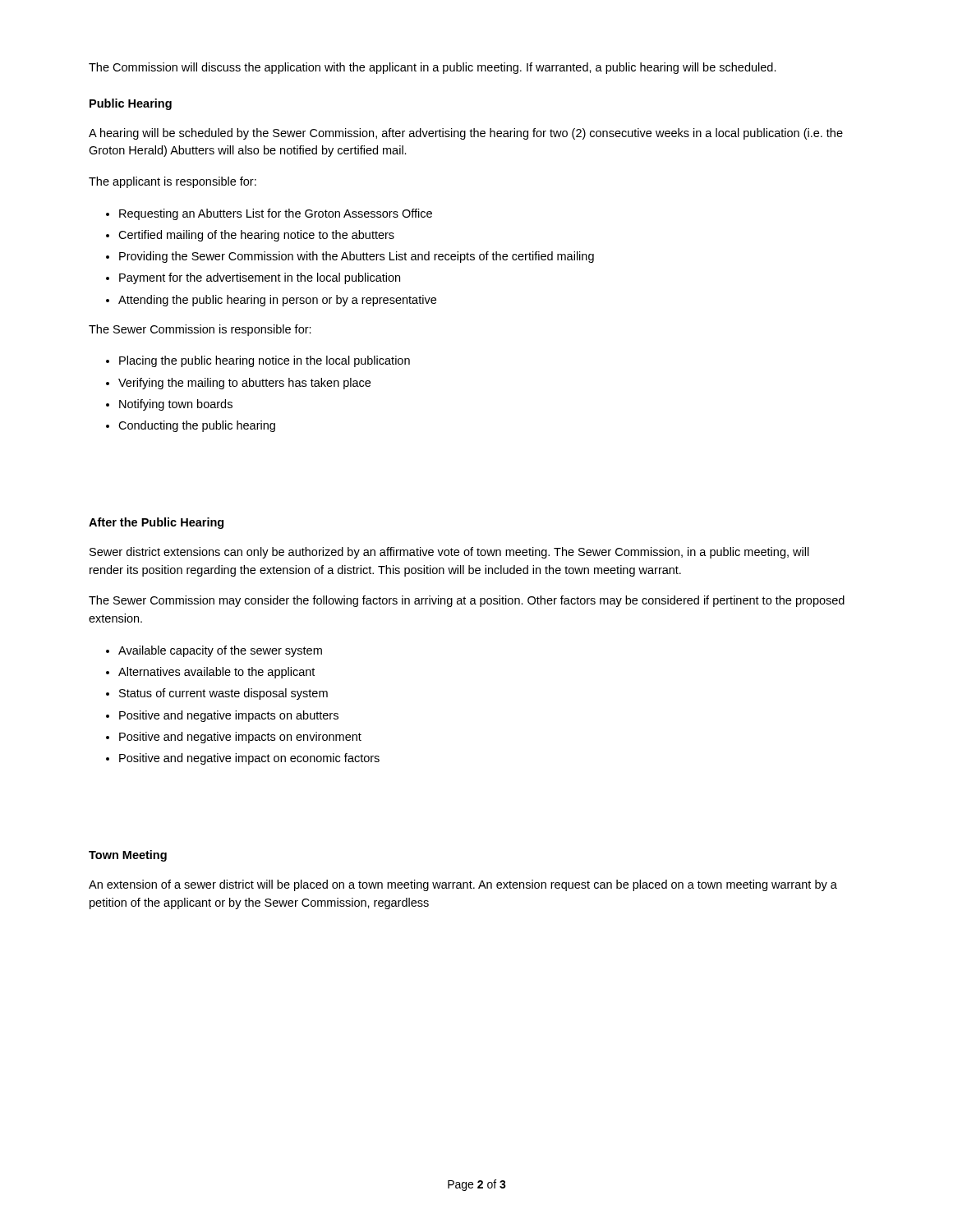Navigate to the block starting "Town Meeting"
This screenshot has width=953, height=1232.
[x=128, y=855]
